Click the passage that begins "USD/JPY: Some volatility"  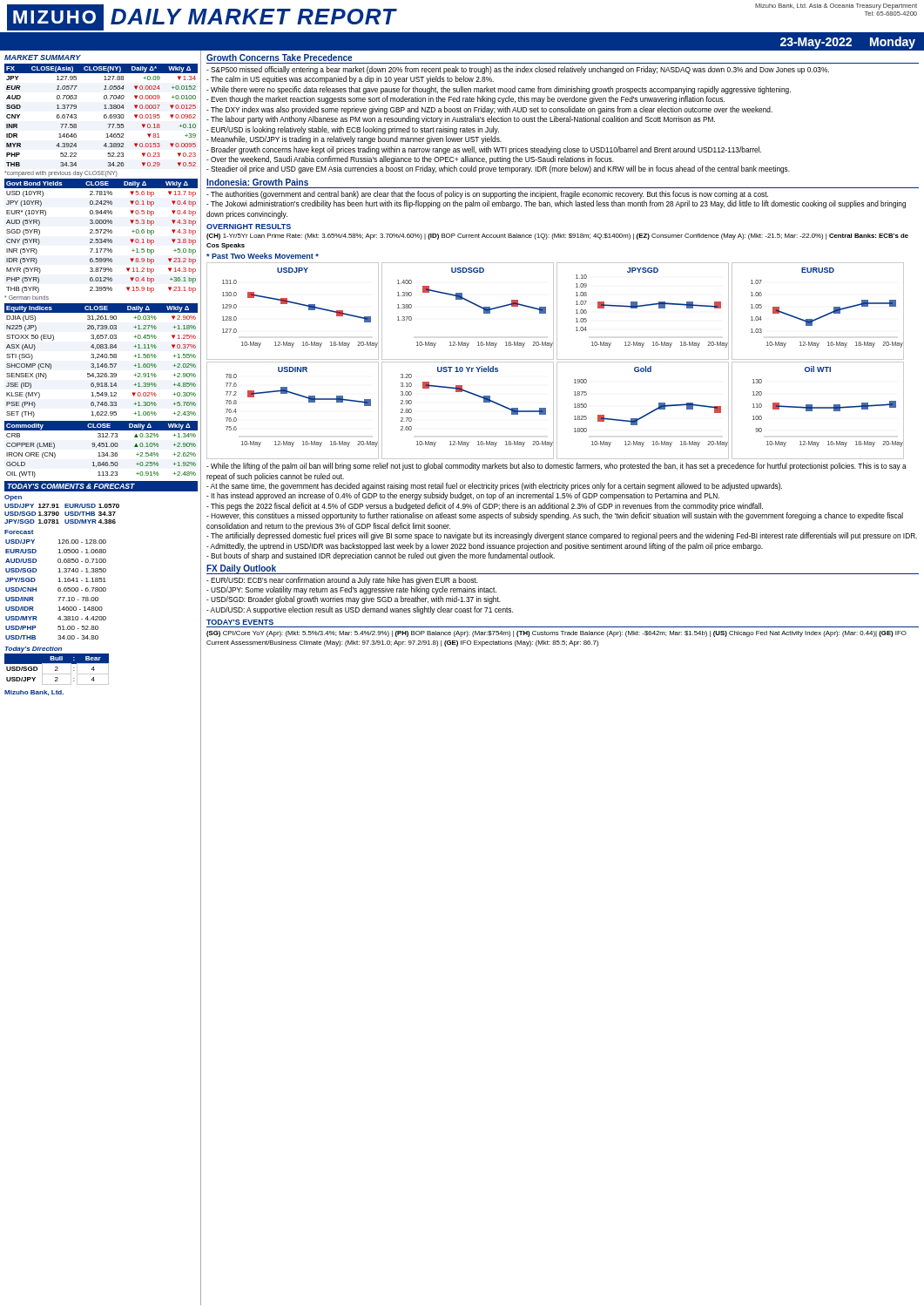(x=352, y=590)
